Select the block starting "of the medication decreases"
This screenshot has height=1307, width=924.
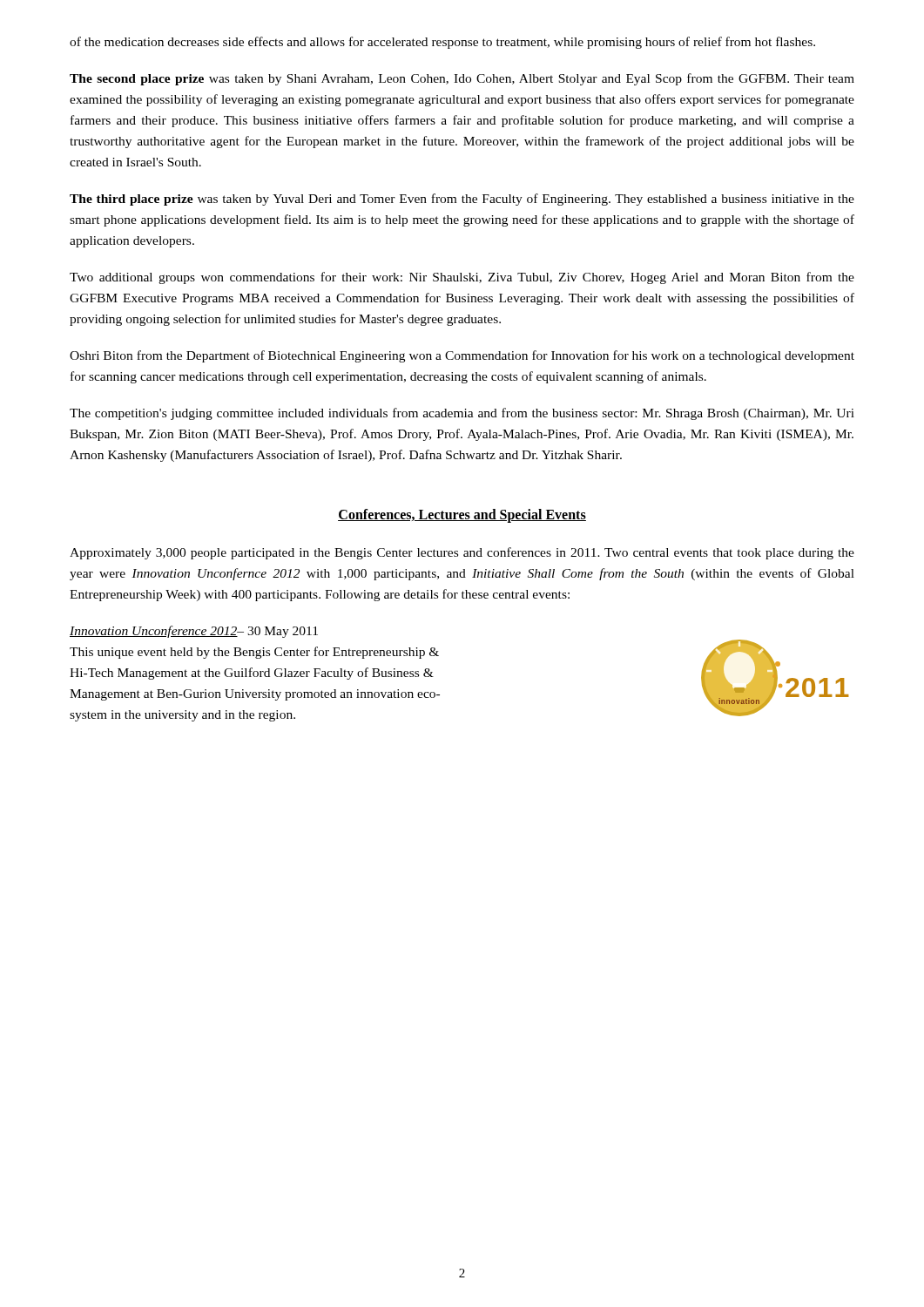pos(443,41)
